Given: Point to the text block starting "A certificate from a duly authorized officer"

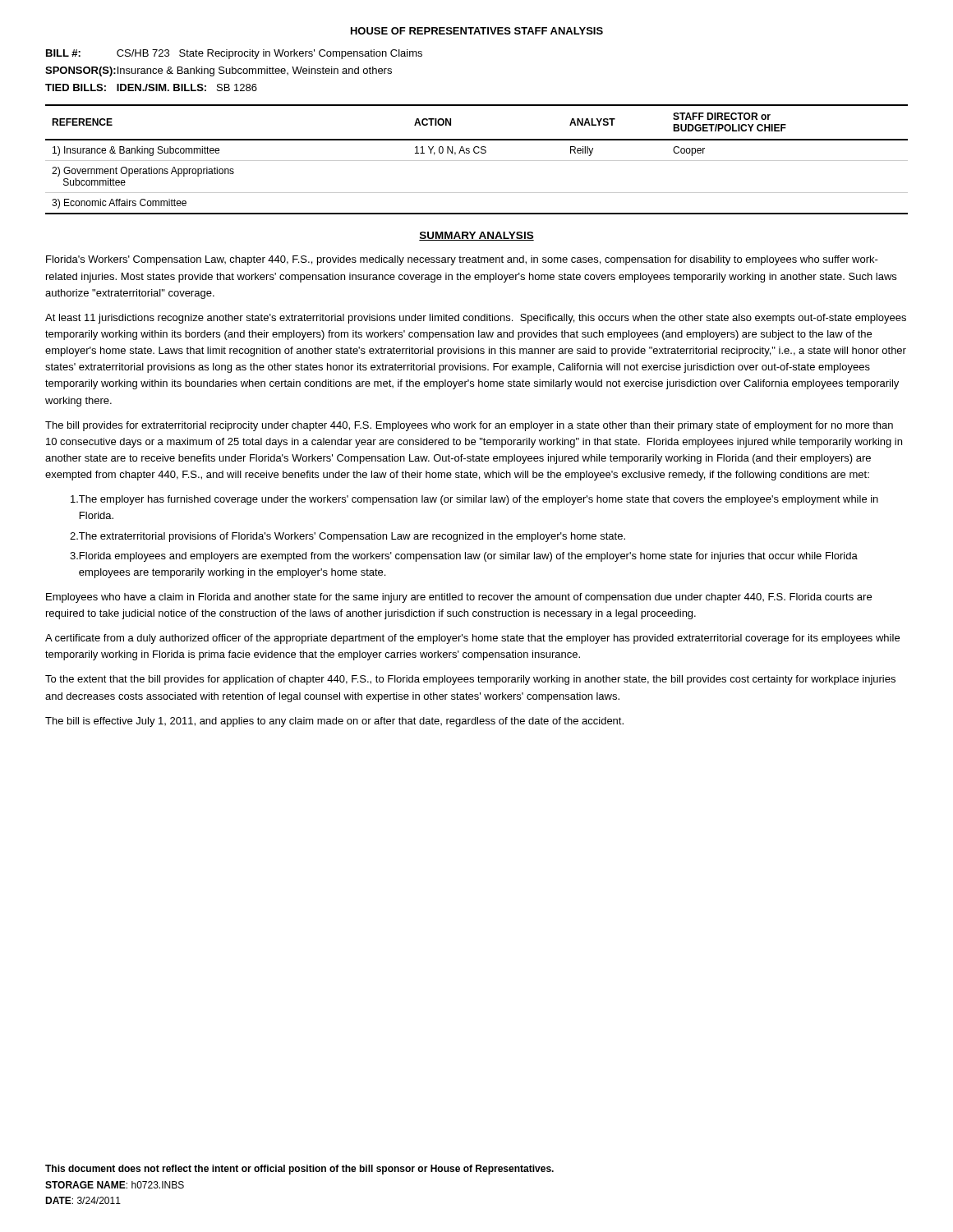Looking at the screenshot, I should [473, 646].
